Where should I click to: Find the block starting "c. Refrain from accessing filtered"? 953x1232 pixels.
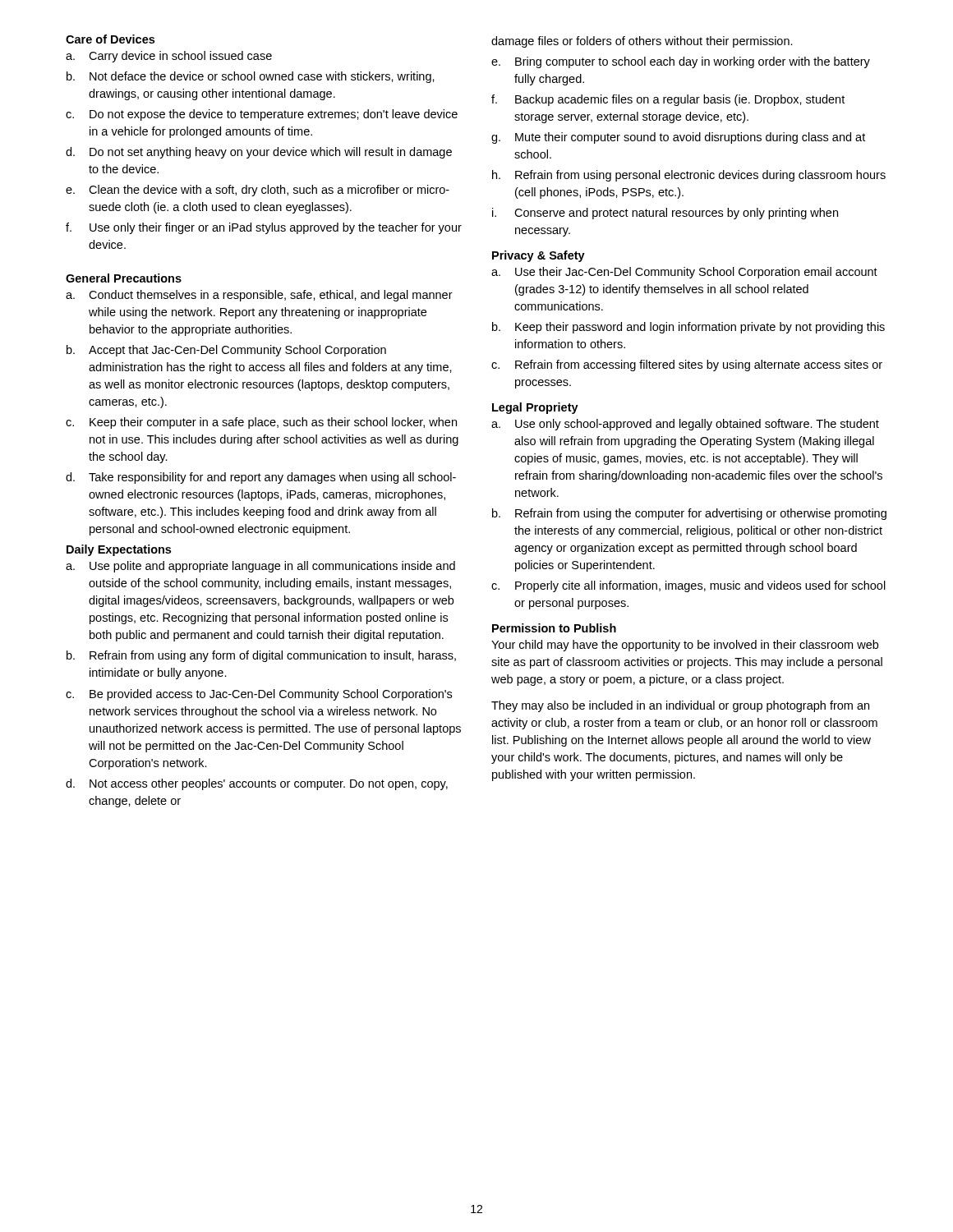pyautogui.click(x=689, y=374)
